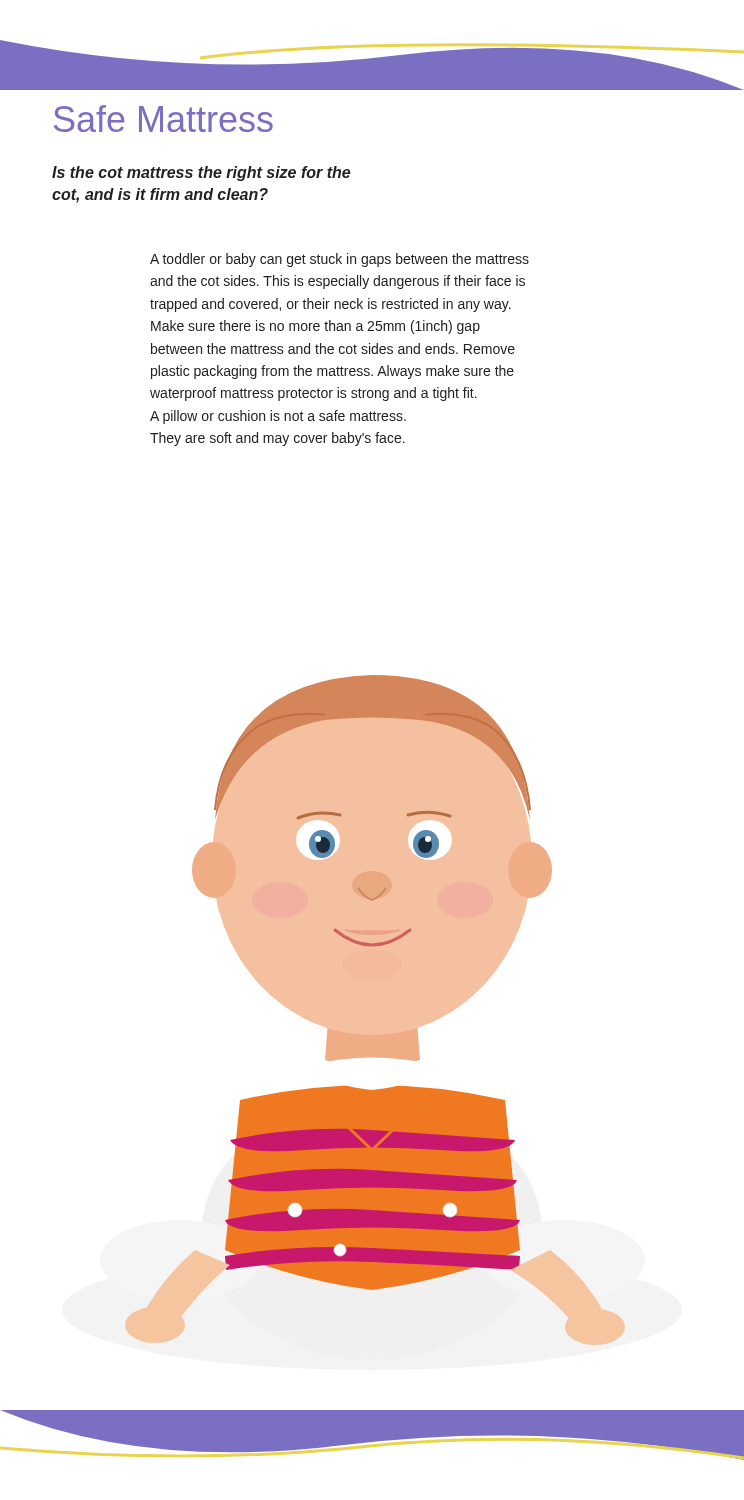744x1500 pixels.
Task: Locate the element starting "Is the cot mattress the"
Action: point(201,183)
